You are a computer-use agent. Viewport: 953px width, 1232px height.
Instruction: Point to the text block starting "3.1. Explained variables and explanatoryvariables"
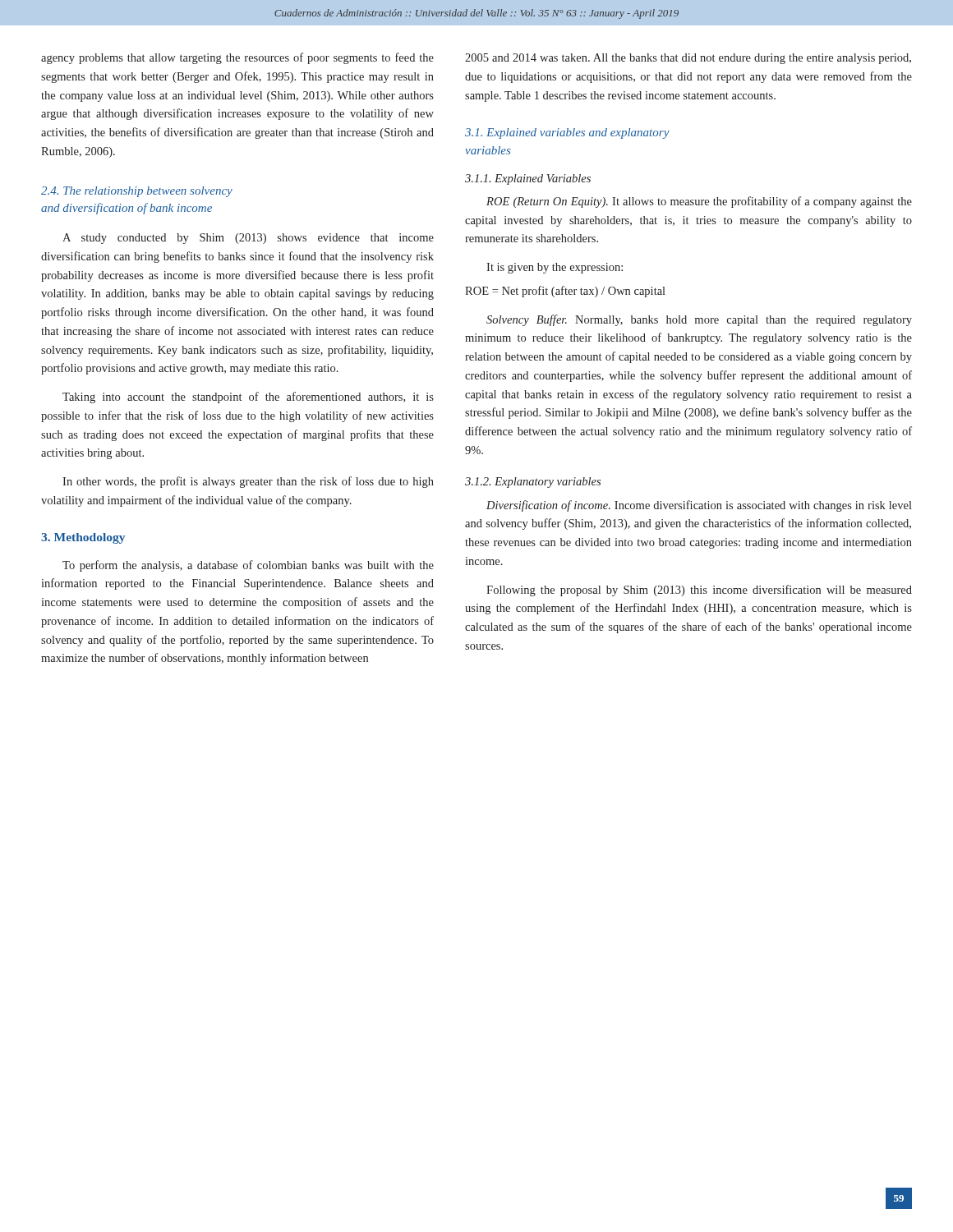[567, 141]
